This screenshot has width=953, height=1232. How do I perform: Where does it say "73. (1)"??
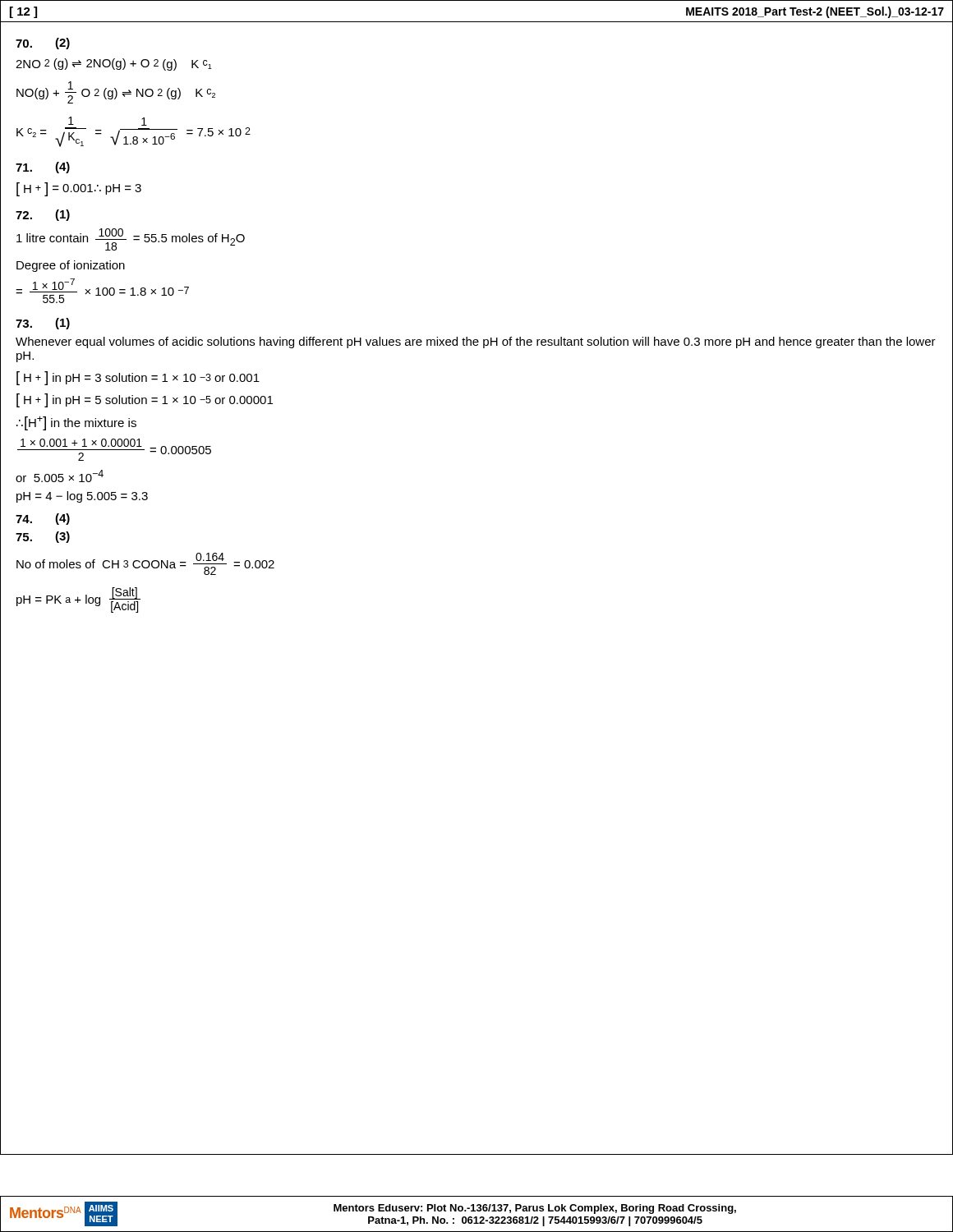coord(43,323)
